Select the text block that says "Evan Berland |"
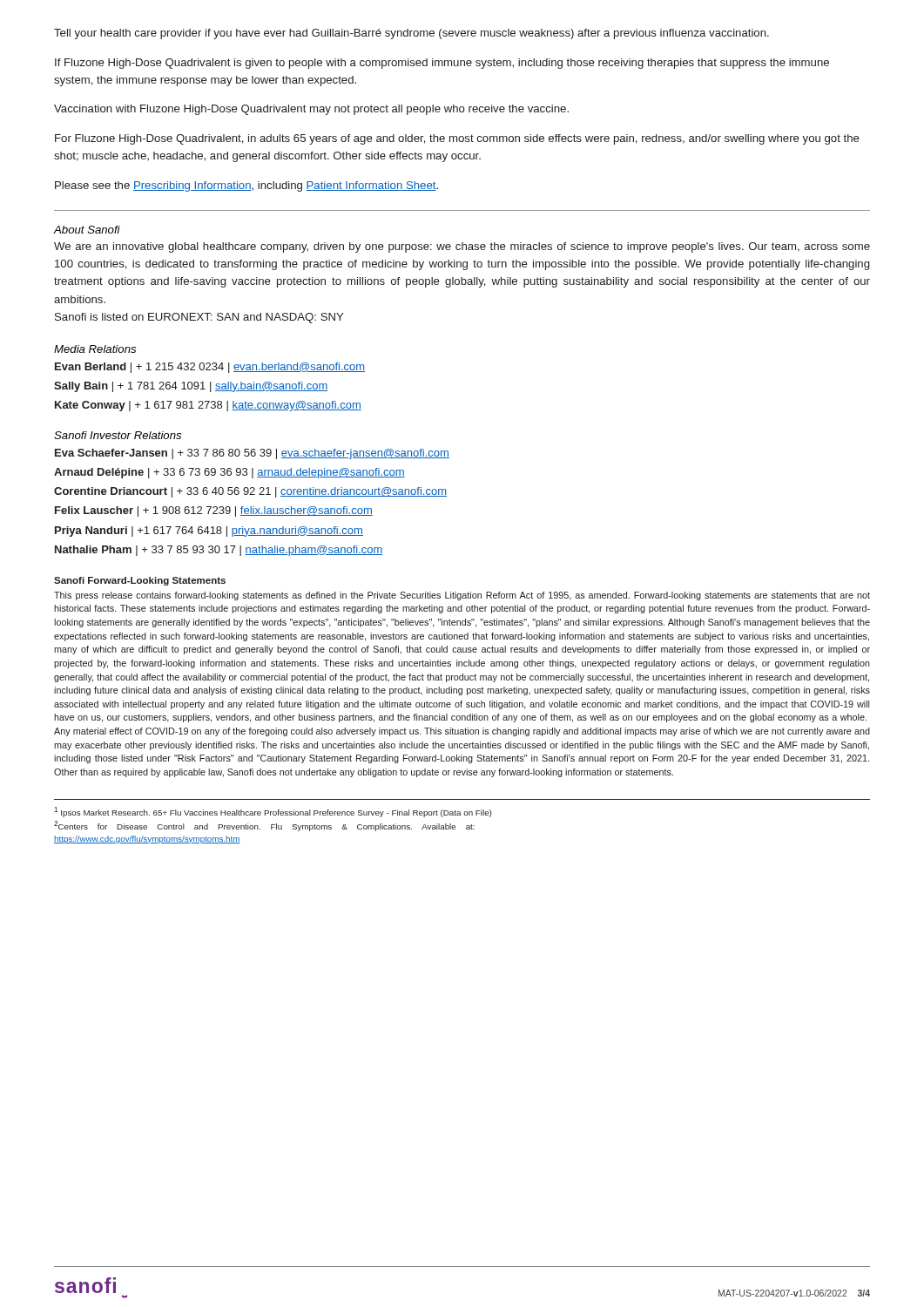Screen dimensions: 1307x924 209,385
